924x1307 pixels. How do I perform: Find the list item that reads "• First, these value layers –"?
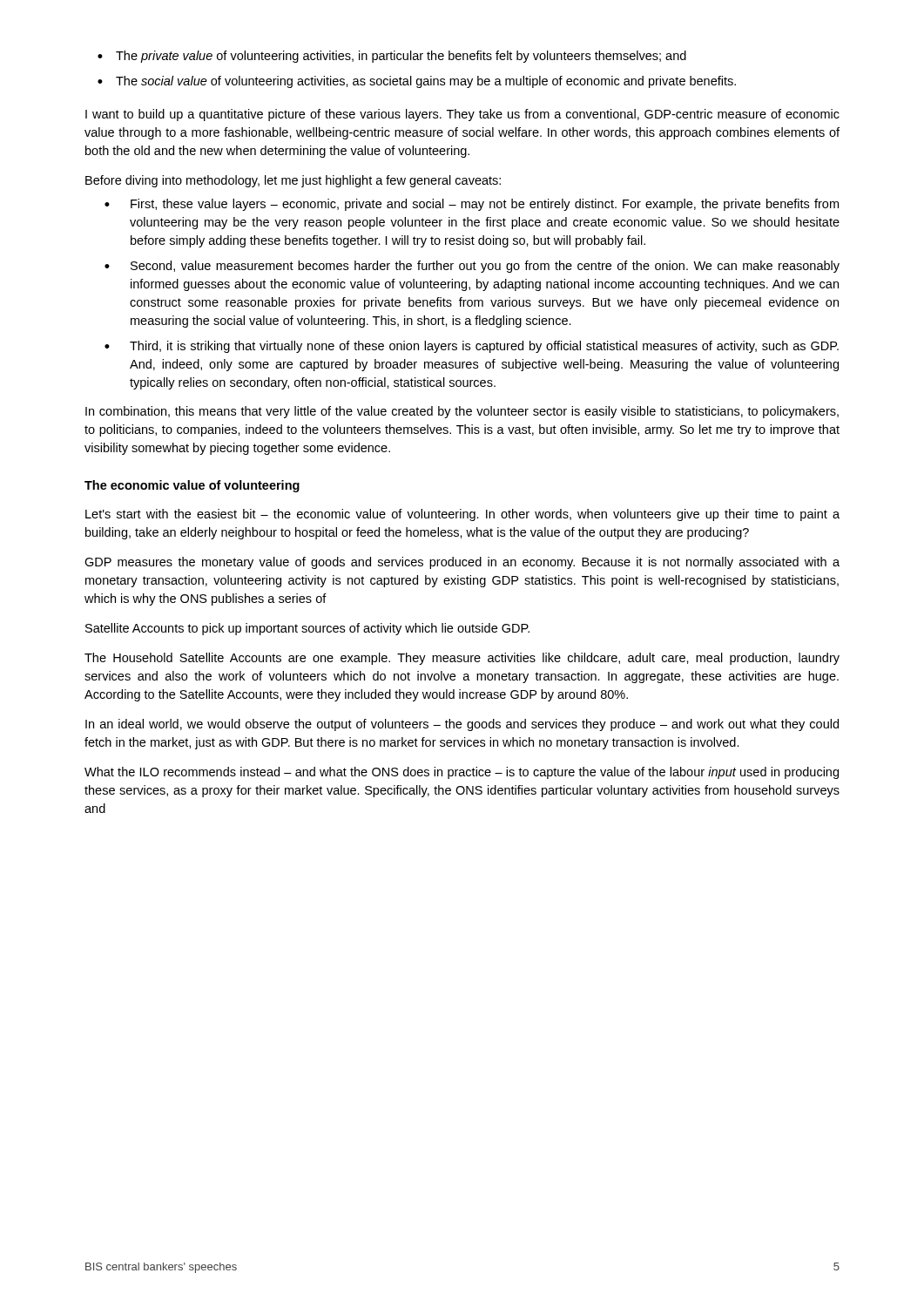click(462, 222)
